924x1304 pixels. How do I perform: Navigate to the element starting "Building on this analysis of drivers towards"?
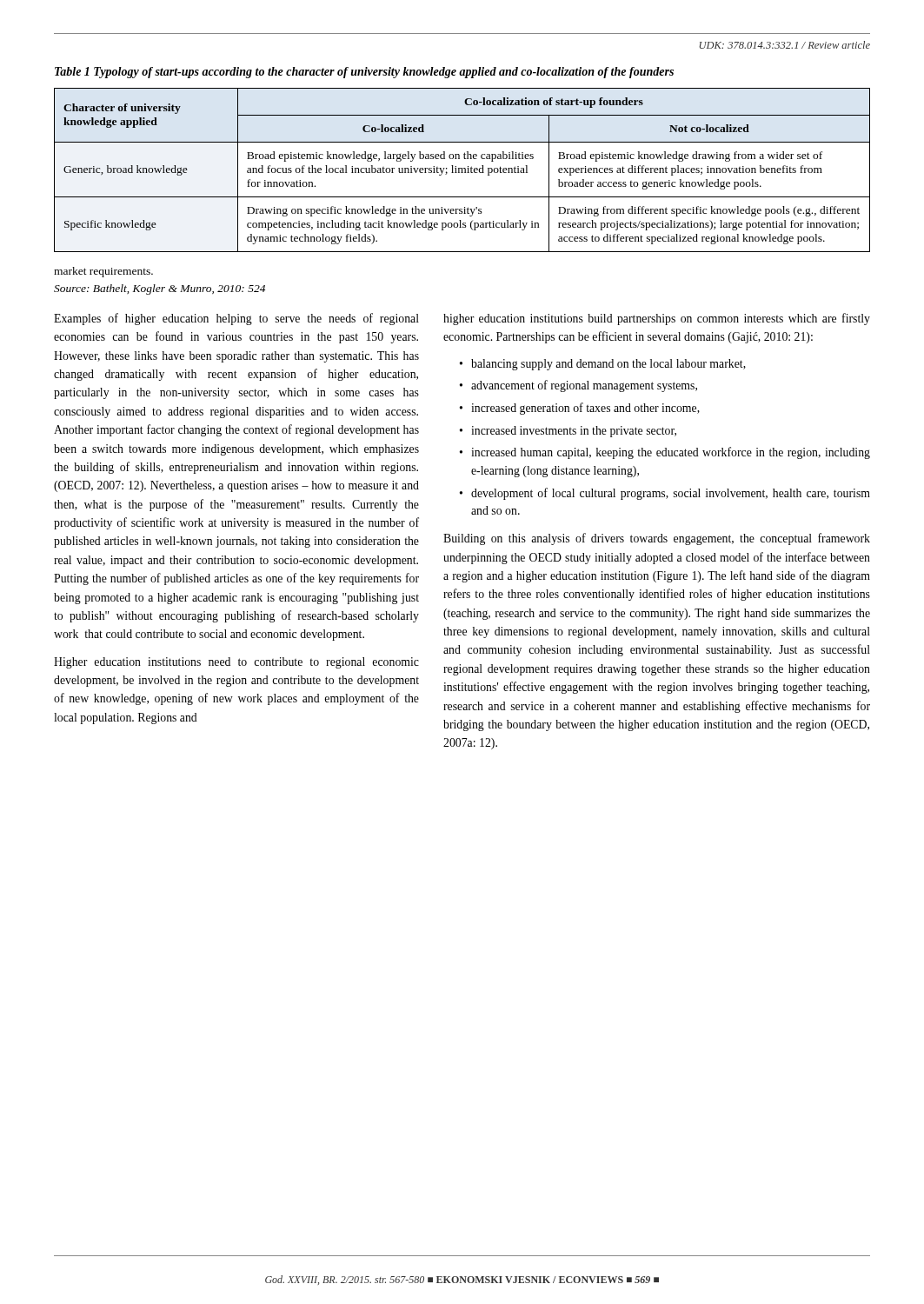coord(657,641)
